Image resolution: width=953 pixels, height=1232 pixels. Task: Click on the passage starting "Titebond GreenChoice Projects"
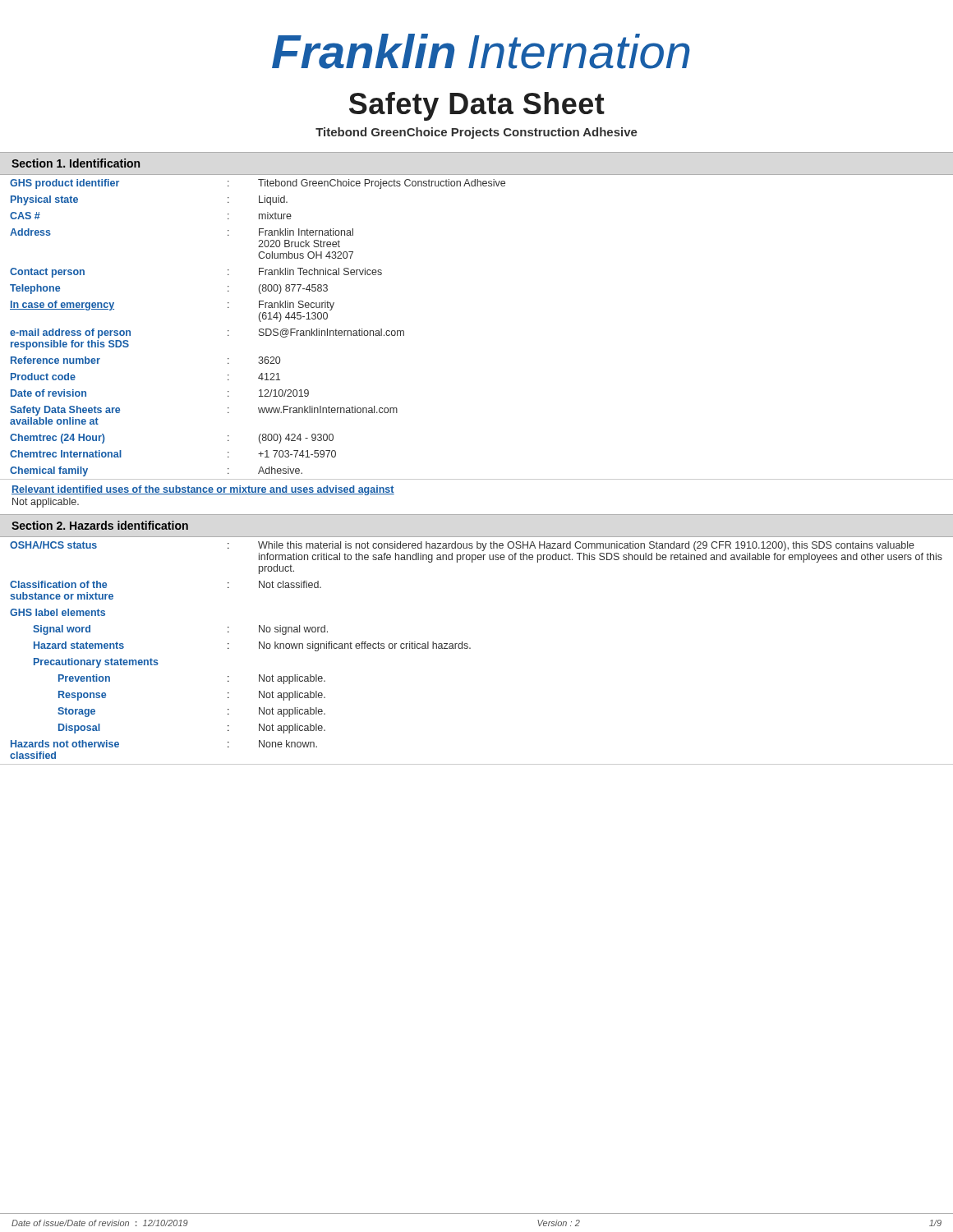(476, 132)
